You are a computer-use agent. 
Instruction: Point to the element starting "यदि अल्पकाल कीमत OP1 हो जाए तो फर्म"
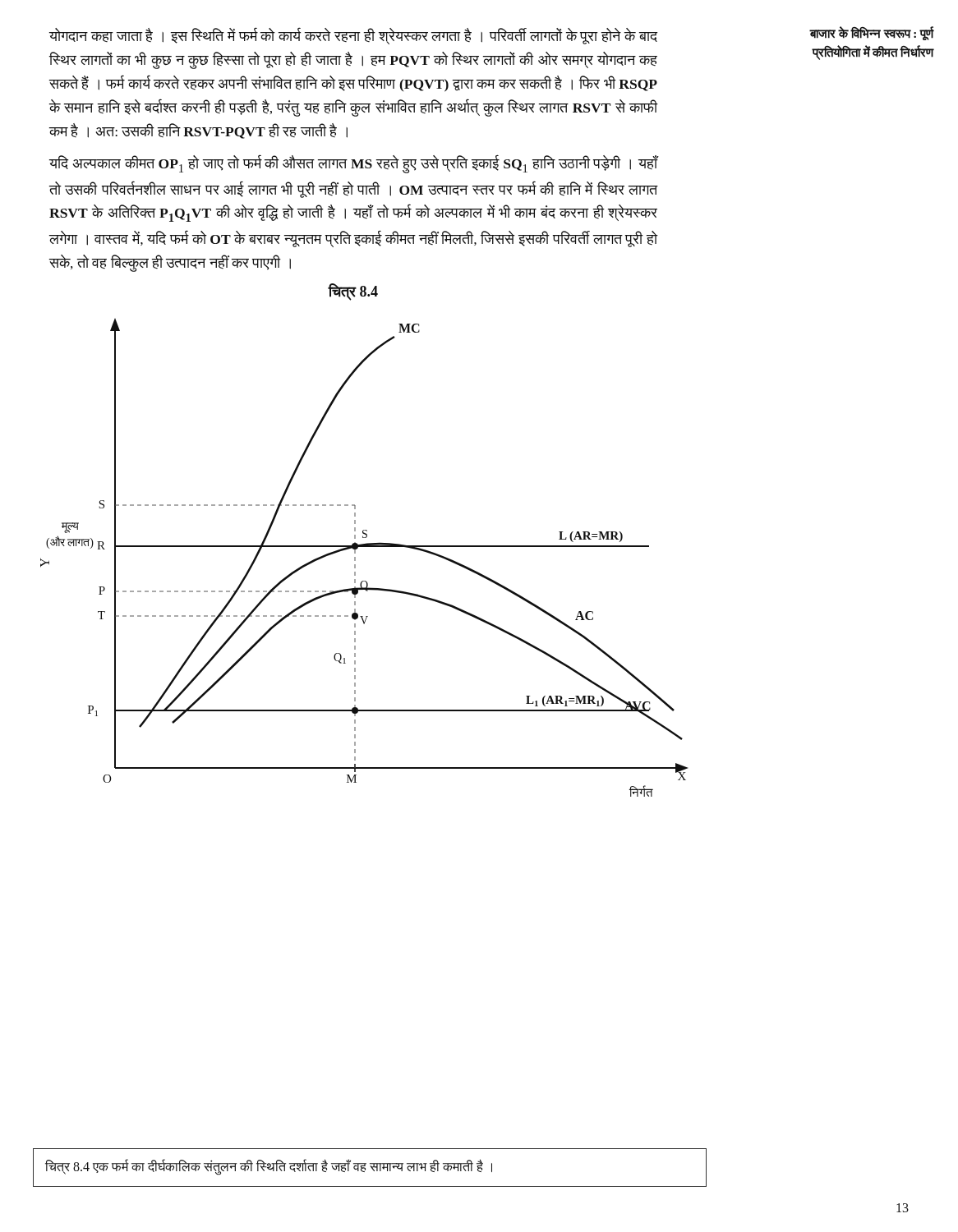pyautogui.click(x=353, y=213)
